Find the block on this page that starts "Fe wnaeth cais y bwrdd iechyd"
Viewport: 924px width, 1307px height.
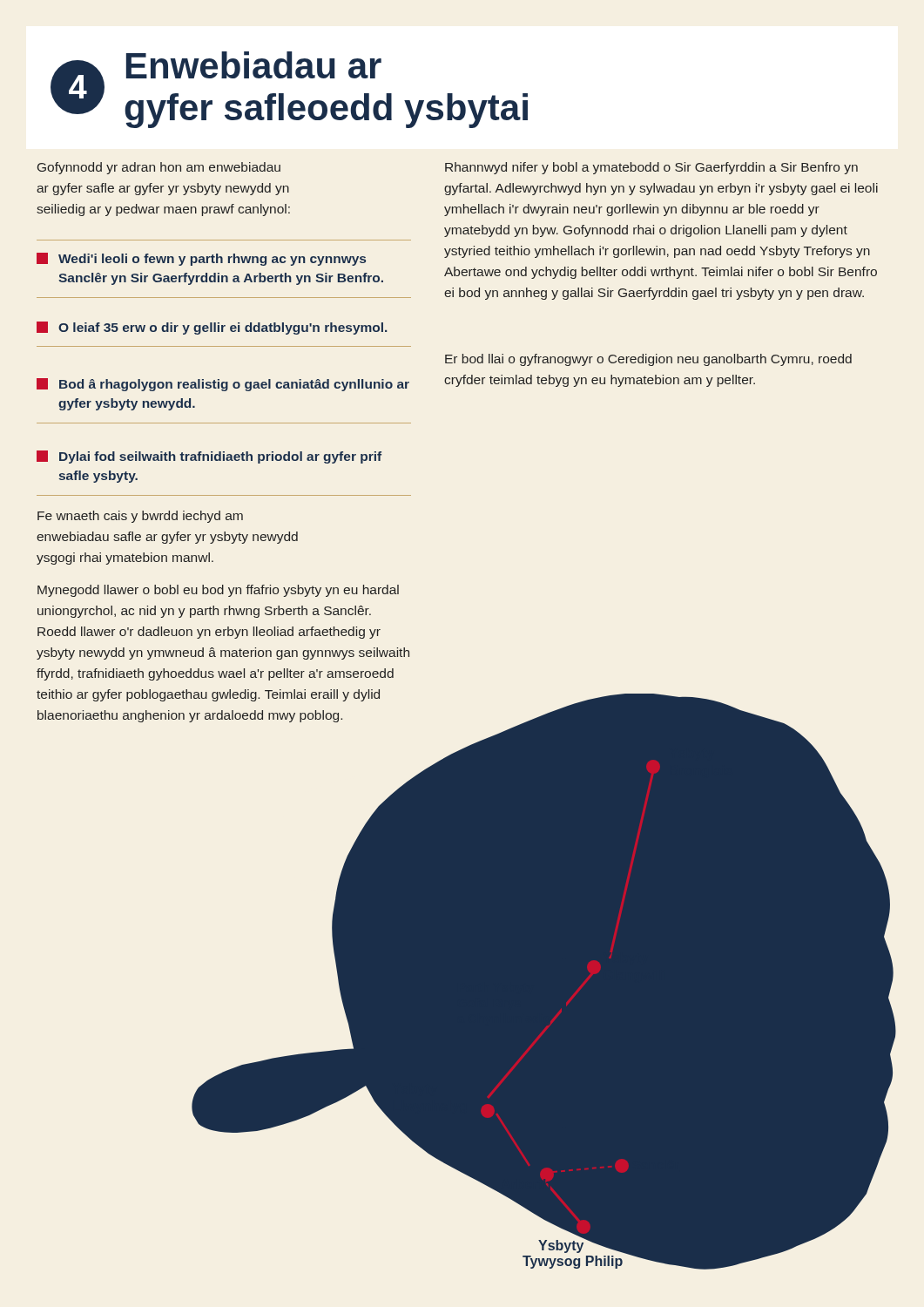(168, 536)
